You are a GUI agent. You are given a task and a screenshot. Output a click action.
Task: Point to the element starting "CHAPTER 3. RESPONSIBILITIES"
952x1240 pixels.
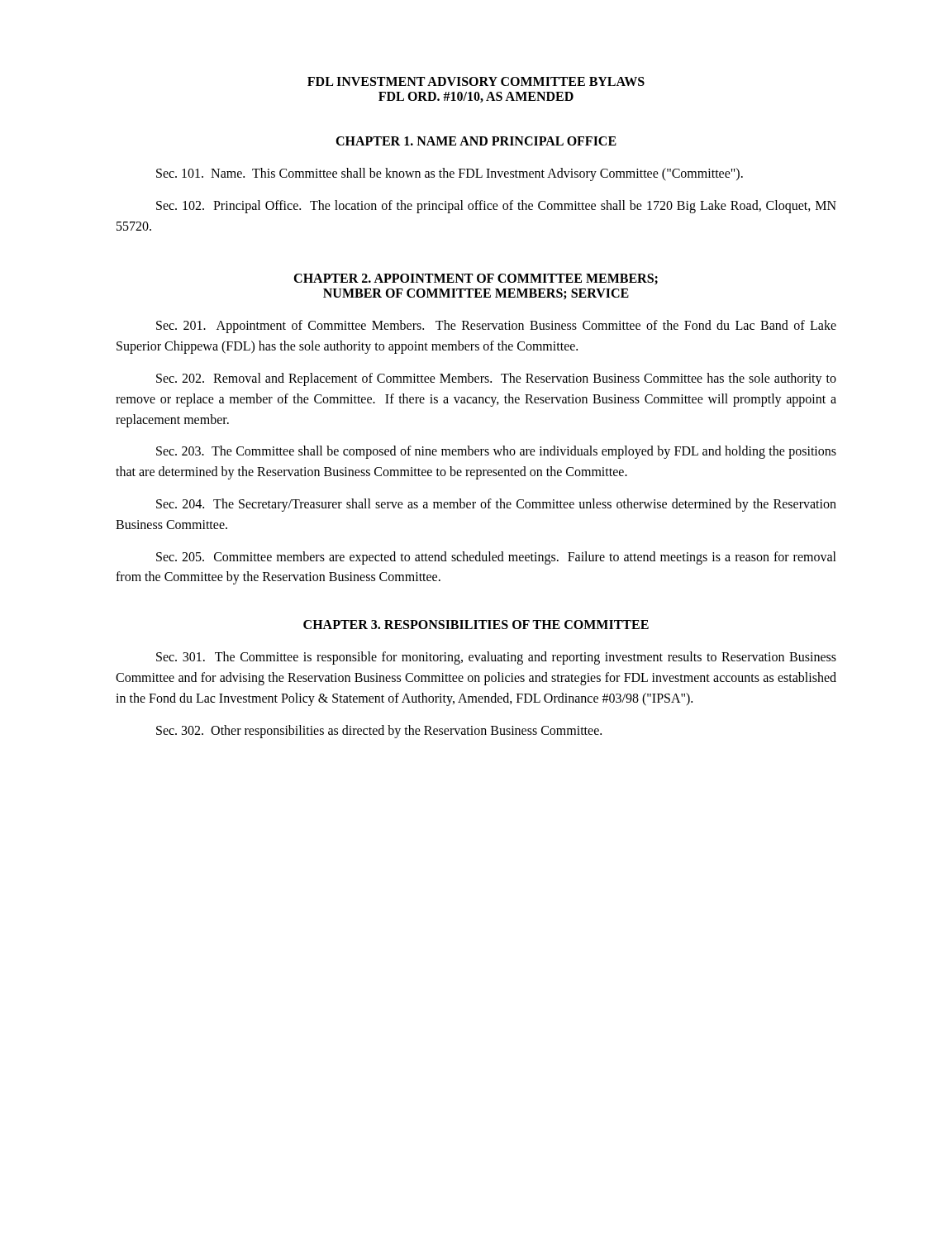pyautogui.click(x=476, y=625)
